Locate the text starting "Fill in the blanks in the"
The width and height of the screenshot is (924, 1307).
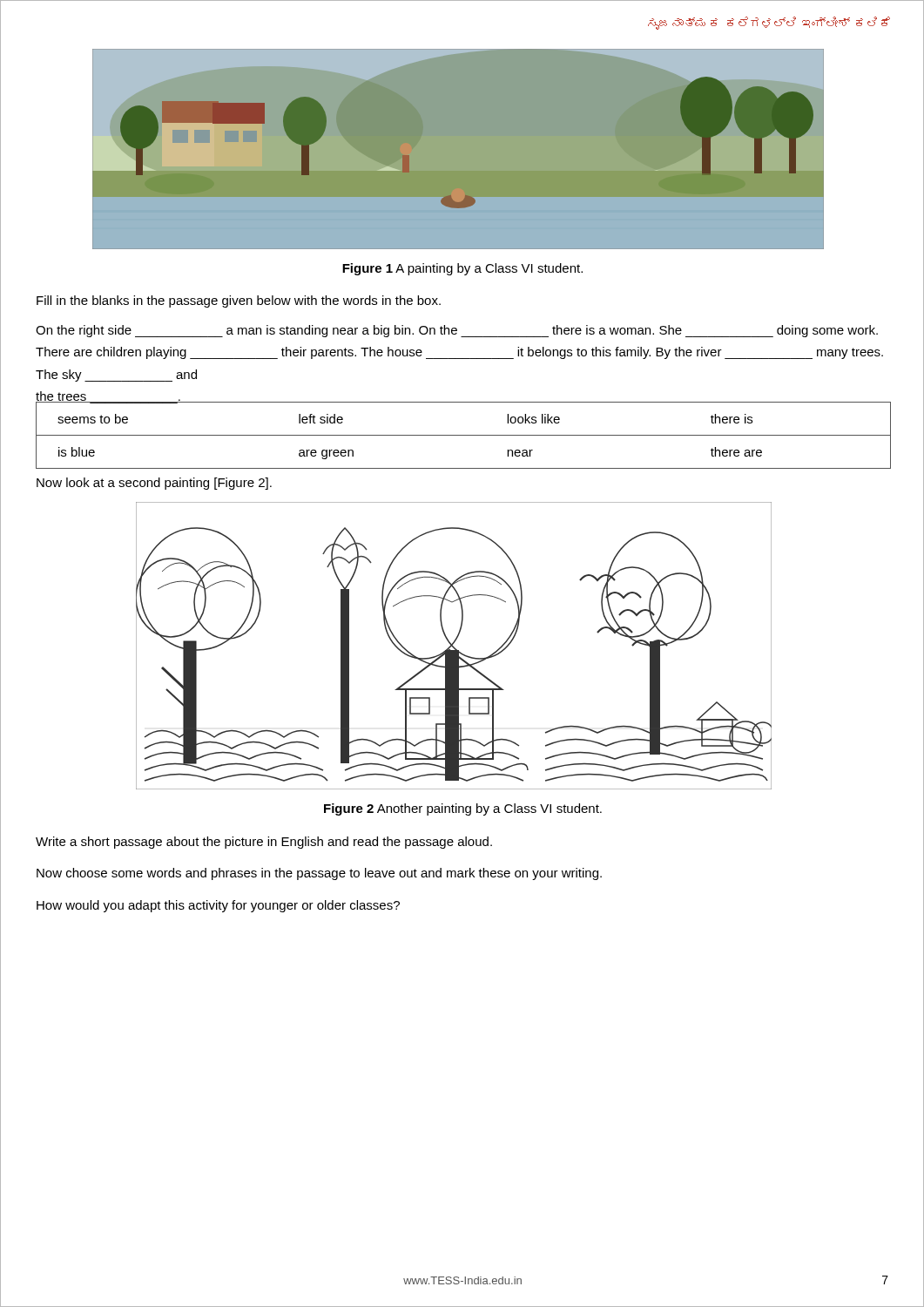(x=462, y=349)
